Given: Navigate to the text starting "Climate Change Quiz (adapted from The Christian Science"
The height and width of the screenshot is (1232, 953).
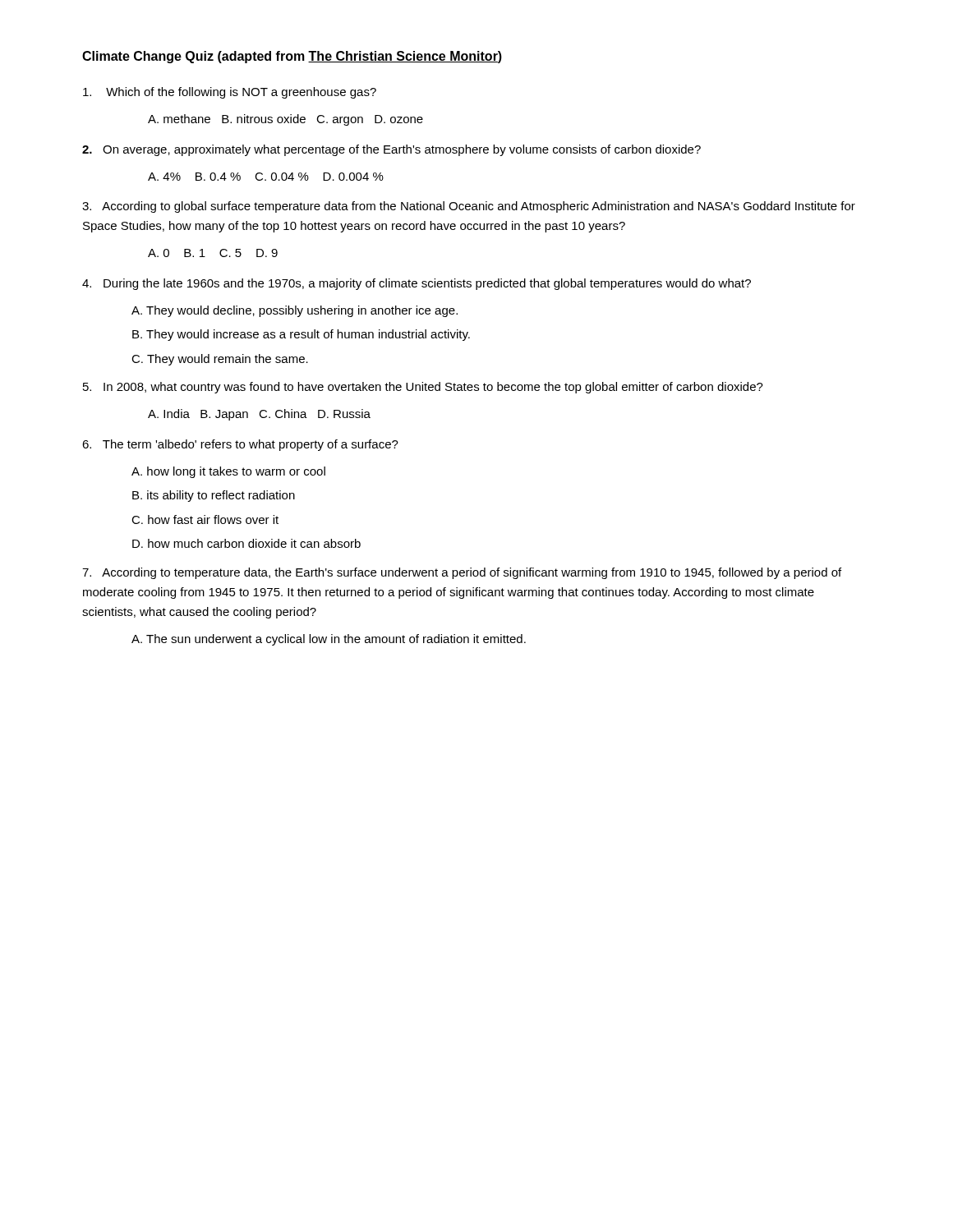Looking at the screenshot, I should [292, 56].
